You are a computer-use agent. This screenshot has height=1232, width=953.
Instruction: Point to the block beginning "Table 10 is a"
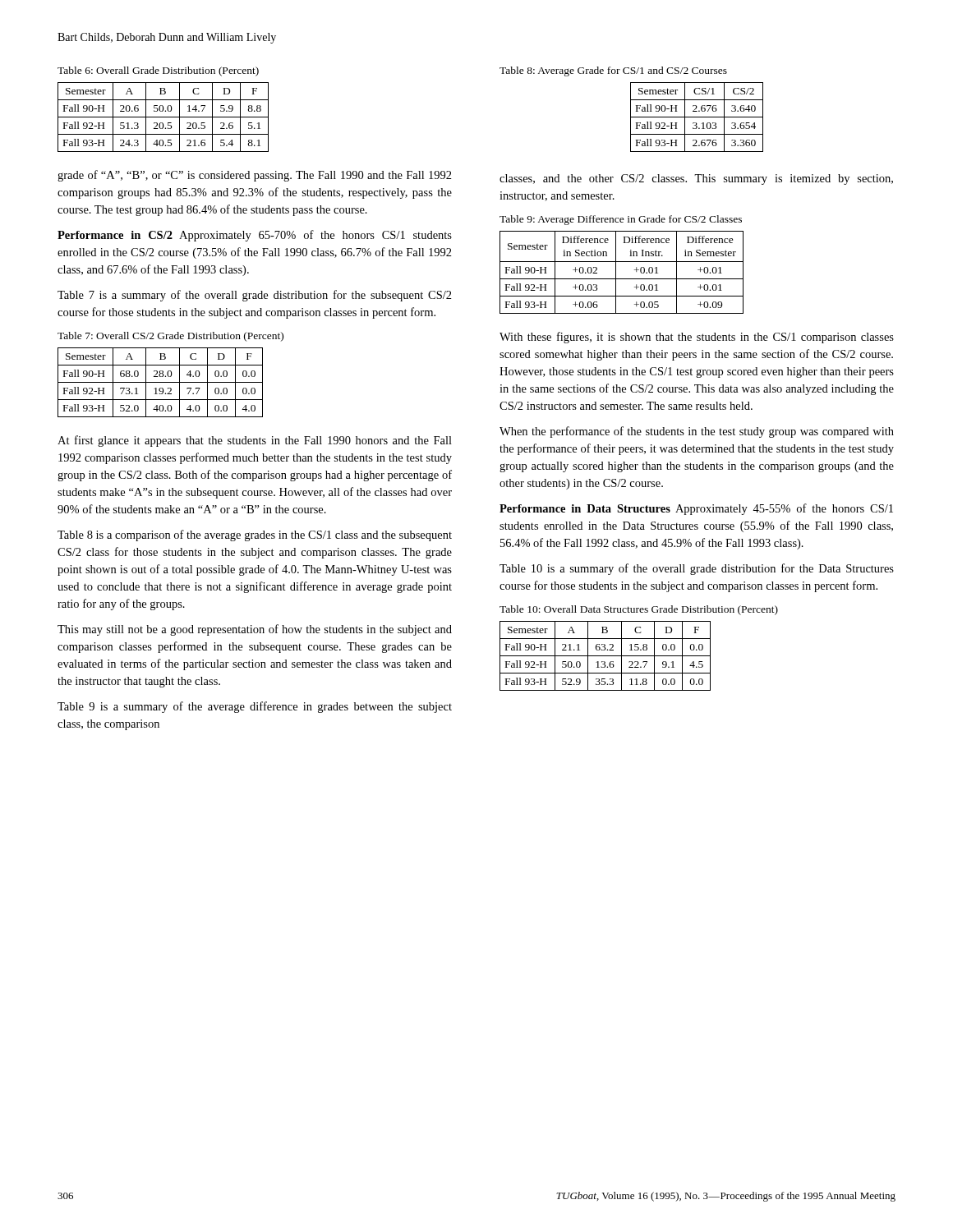(x=697, y=577)
